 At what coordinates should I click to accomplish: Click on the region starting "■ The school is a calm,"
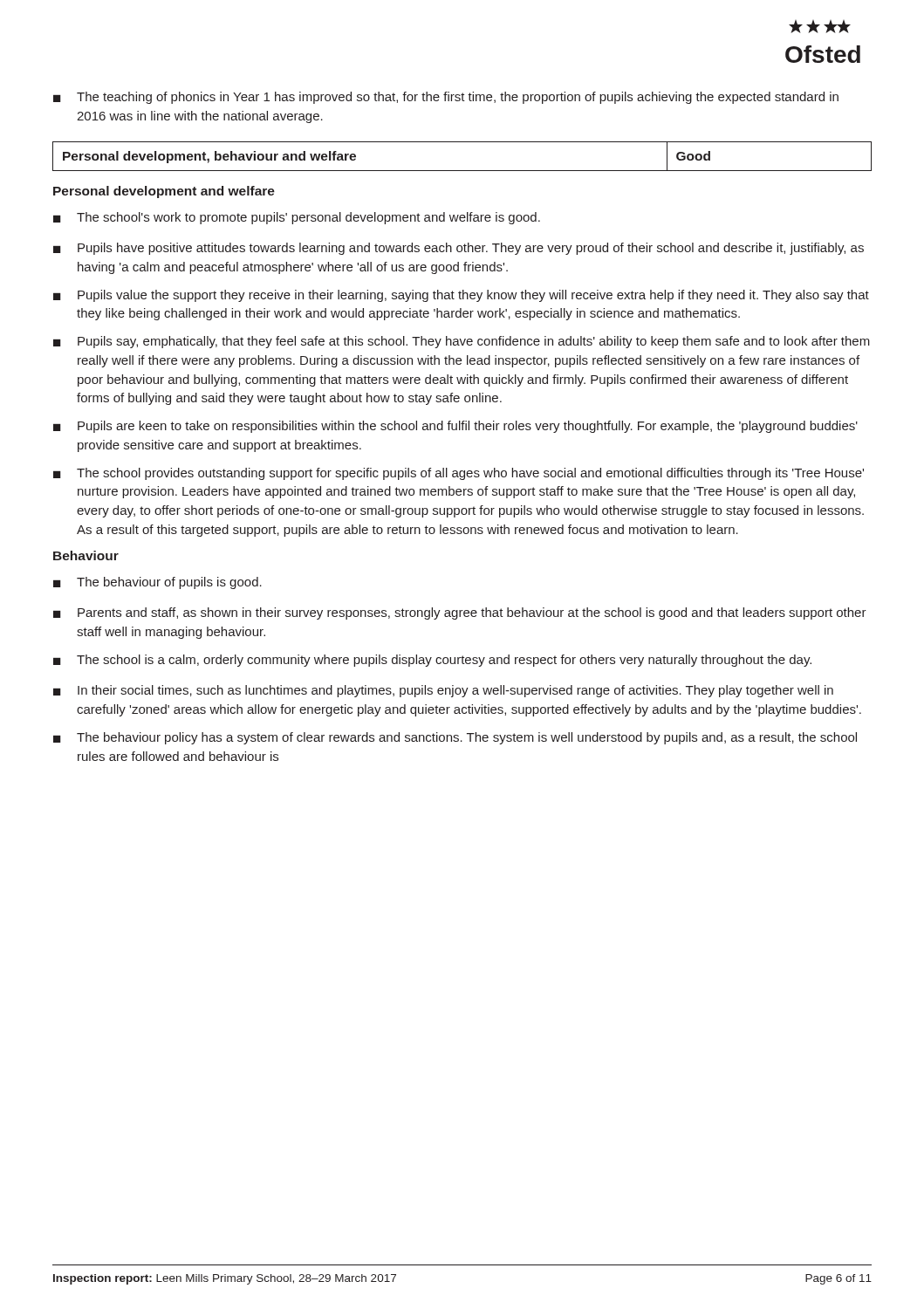click(x=462, y=661)
